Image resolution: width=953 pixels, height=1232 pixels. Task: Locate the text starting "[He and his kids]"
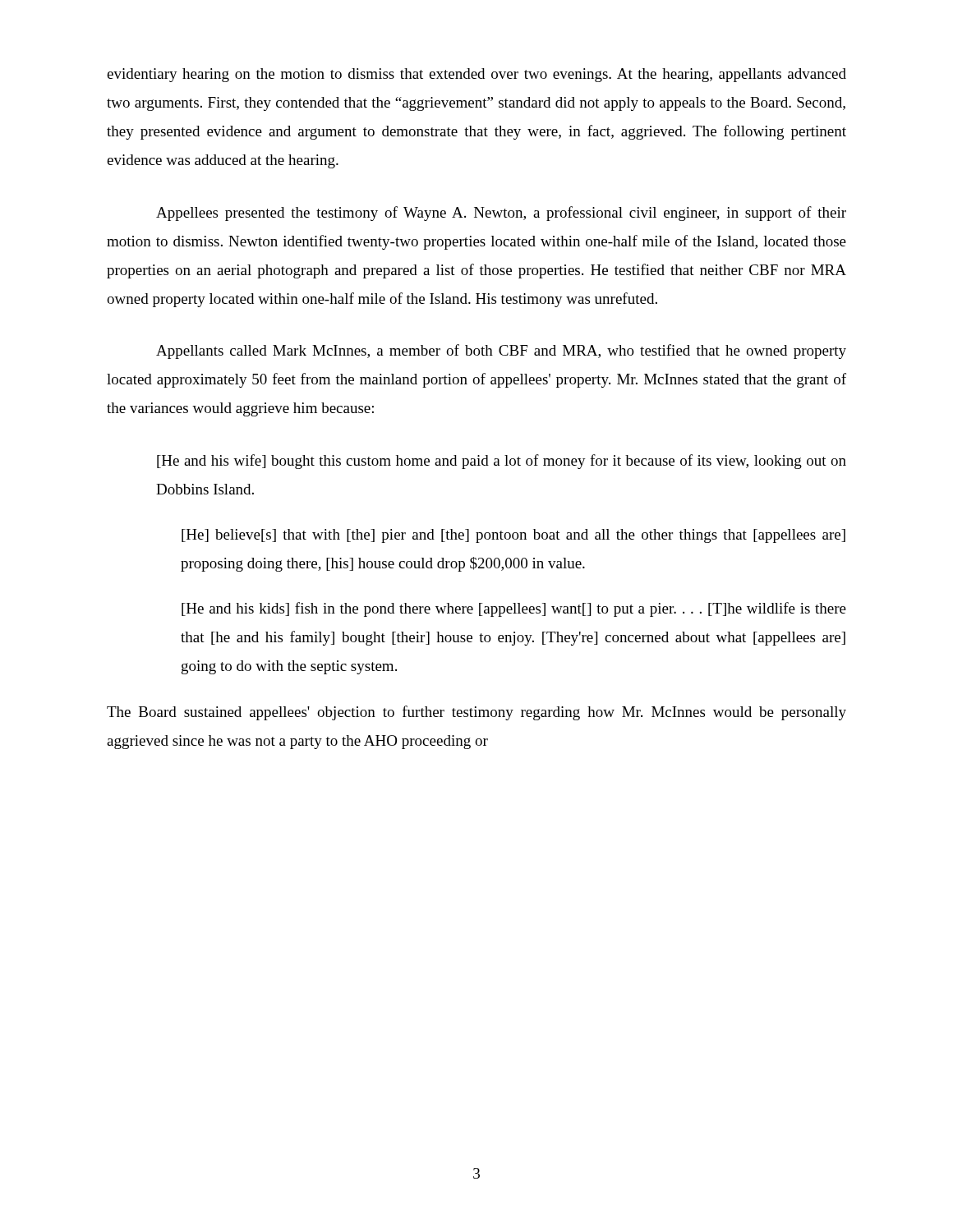(x=513, y=637)
